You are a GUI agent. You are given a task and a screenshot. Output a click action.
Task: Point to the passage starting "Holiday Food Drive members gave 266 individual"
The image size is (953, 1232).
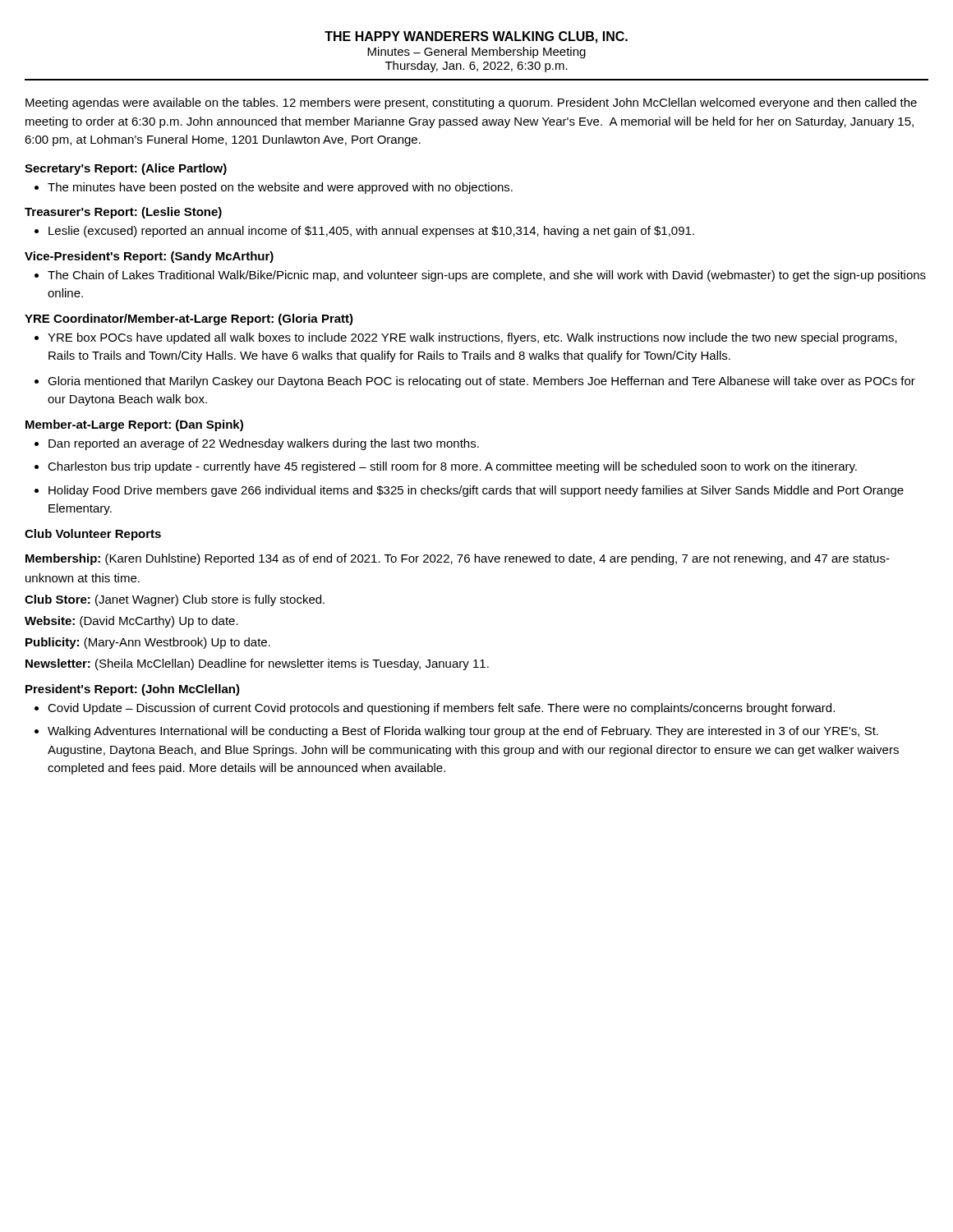click(476, 499)
